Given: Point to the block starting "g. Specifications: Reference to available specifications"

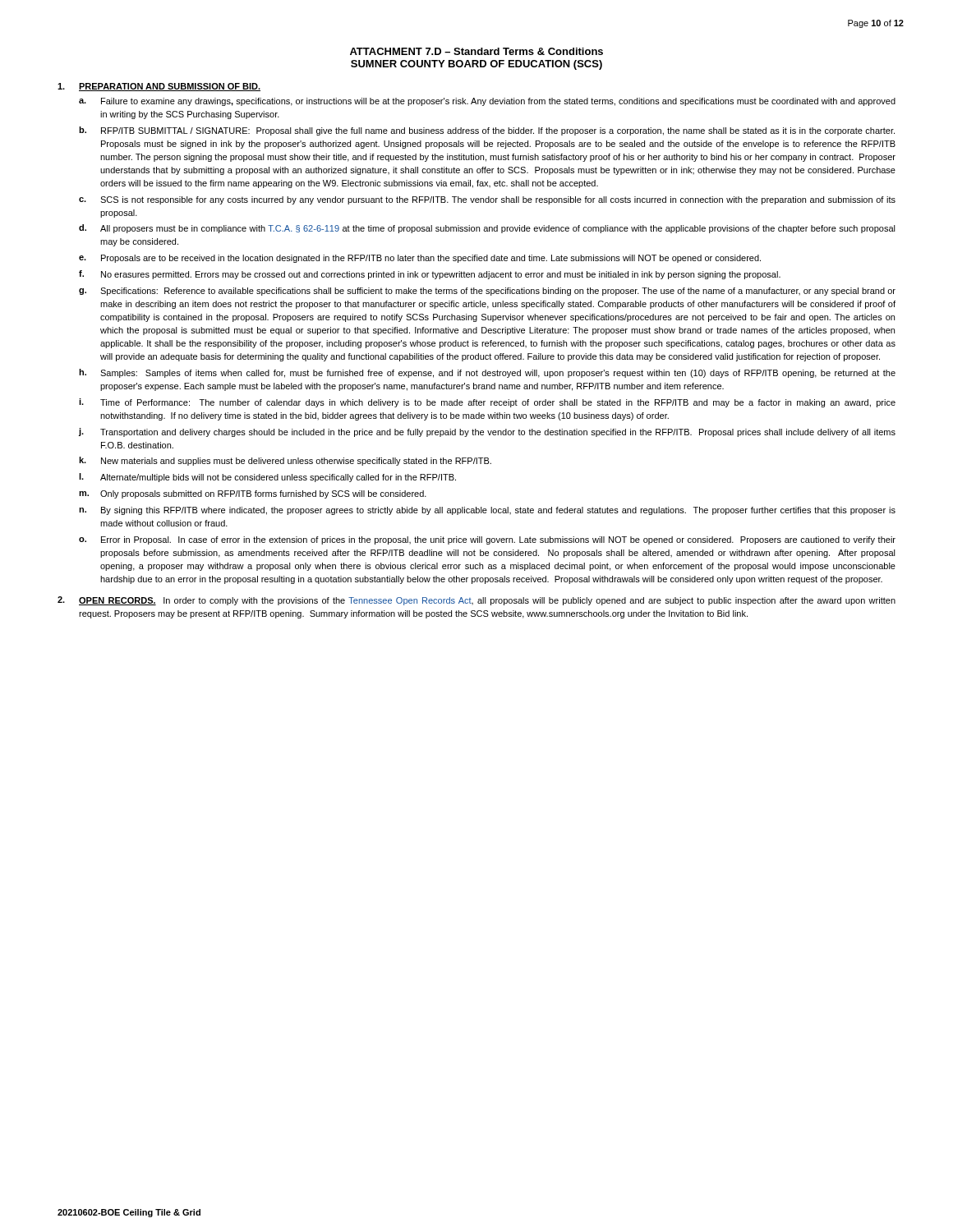Looking at the screenshot, I should pyautogui.click(x=487, y=324).
